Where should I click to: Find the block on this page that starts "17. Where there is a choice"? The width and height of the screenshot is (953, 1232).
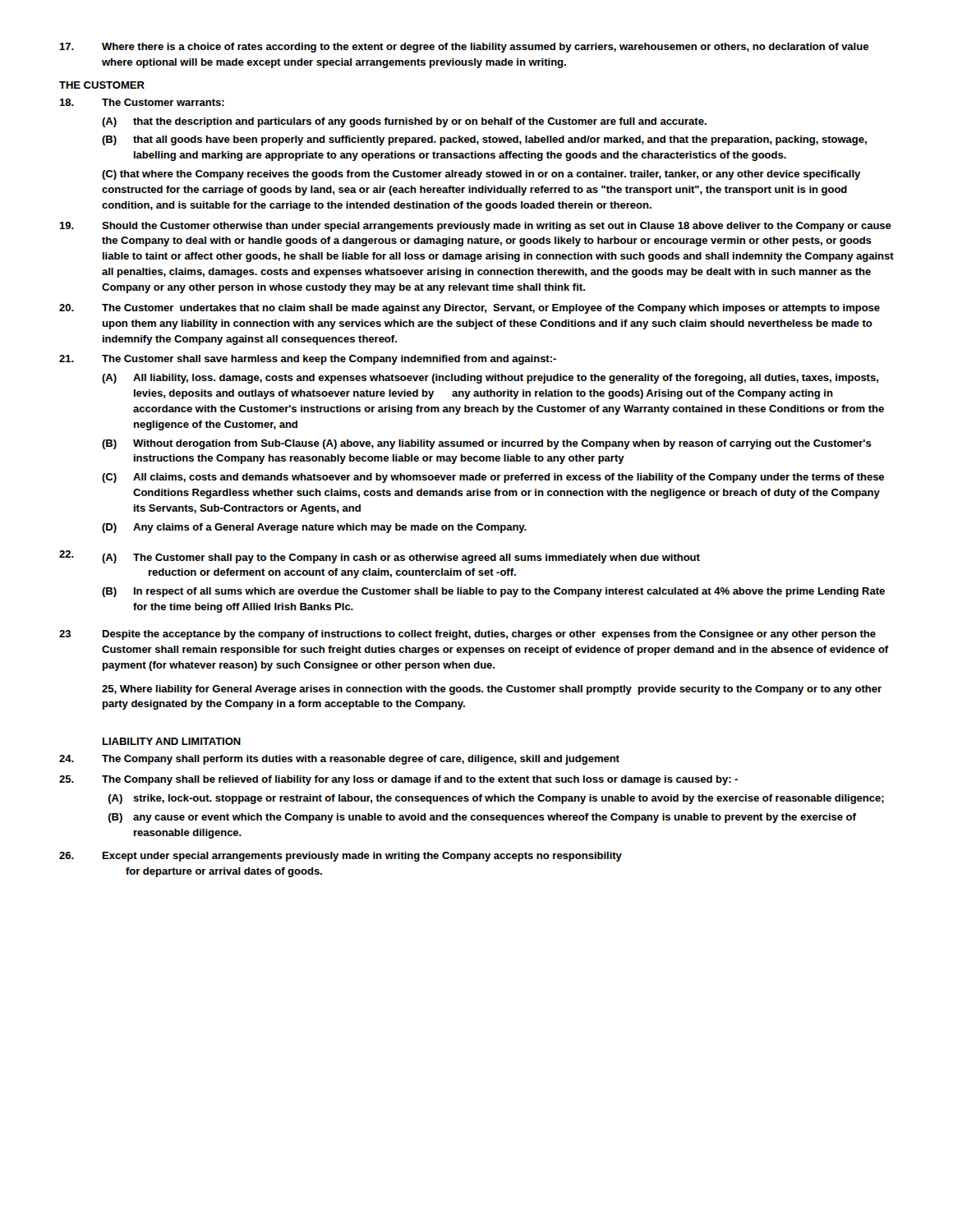pyautogui.click(x=476, y=55)
